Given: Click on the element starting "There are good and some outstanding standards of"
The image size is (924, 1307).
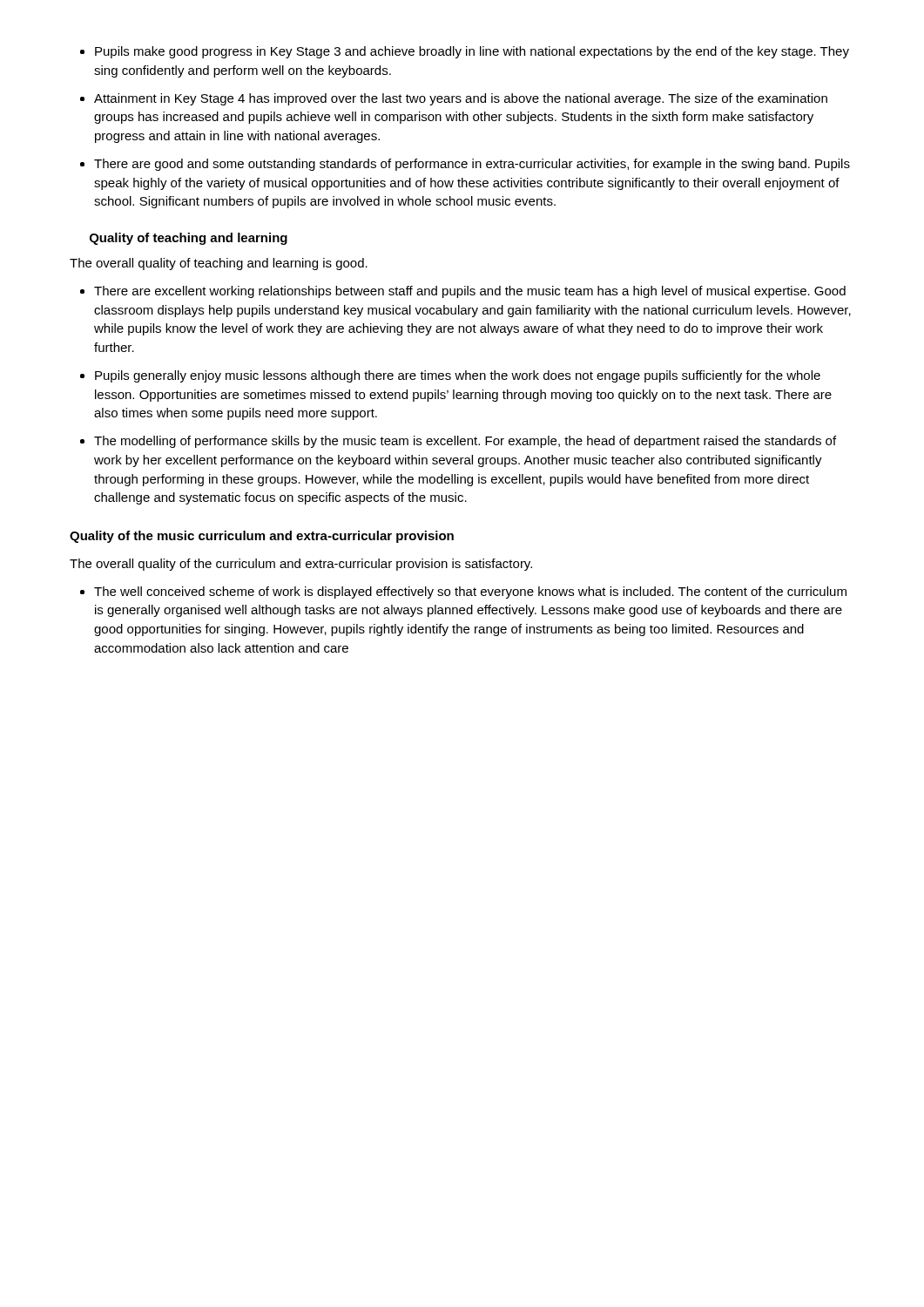Looking at the screenshot, I should pyautogui.click(x=474, y=182).
